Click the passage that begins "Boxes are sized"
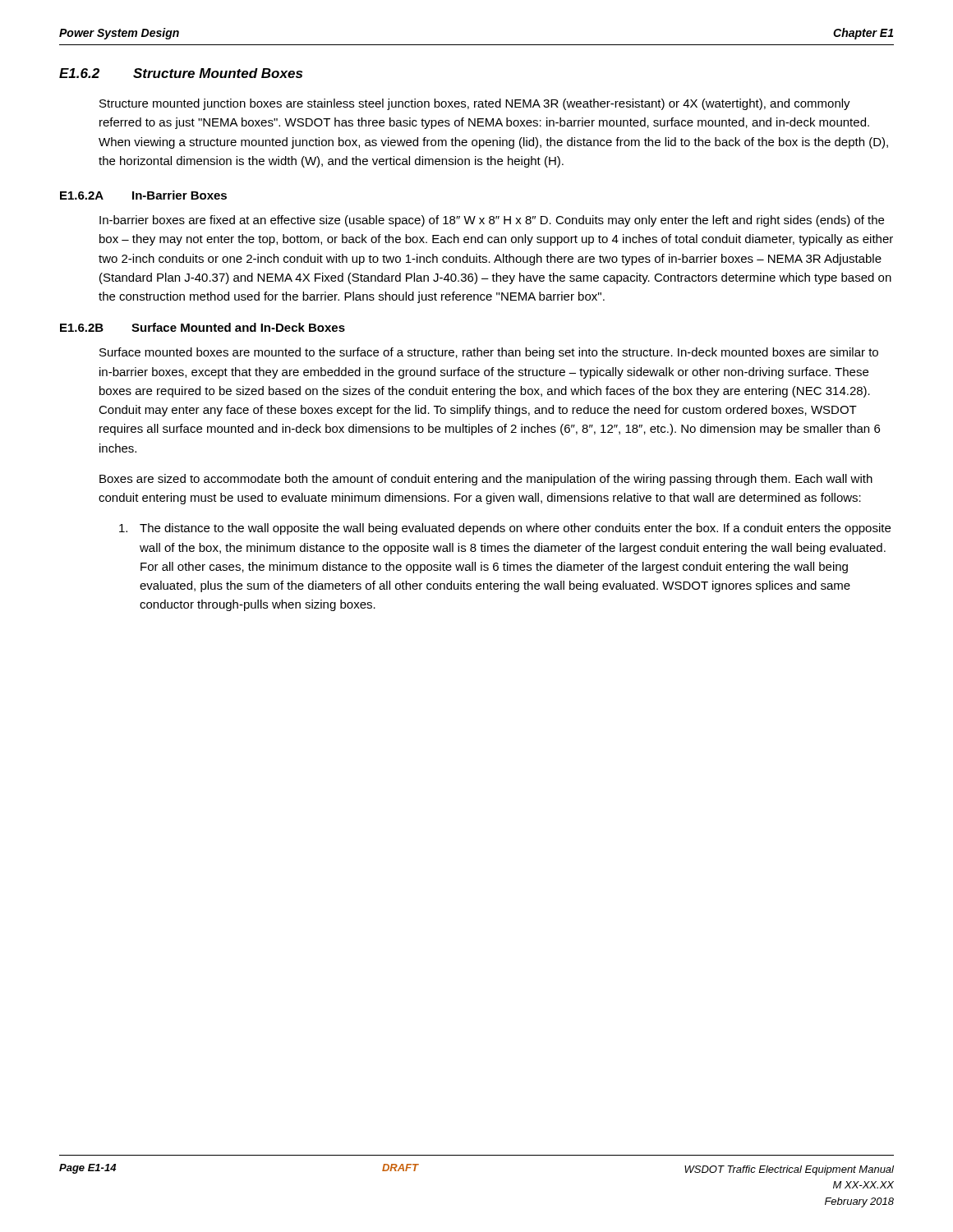Image resolution: width=953 pixels, height=1232 pixels. point(486,488)
